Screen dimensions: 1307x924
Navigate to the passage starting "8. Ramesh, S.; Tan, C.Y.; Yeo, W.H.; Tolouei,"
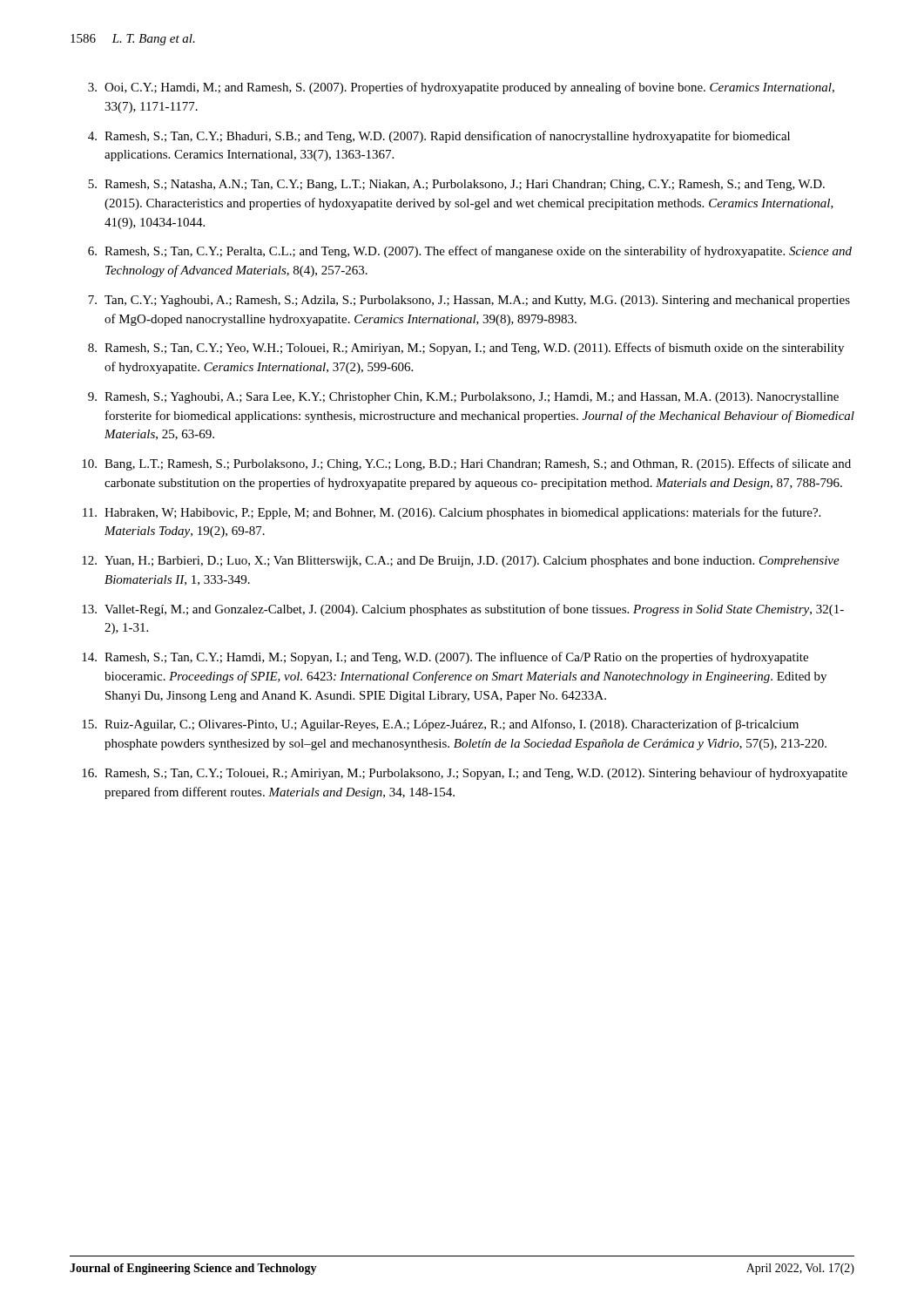point(462,358)
